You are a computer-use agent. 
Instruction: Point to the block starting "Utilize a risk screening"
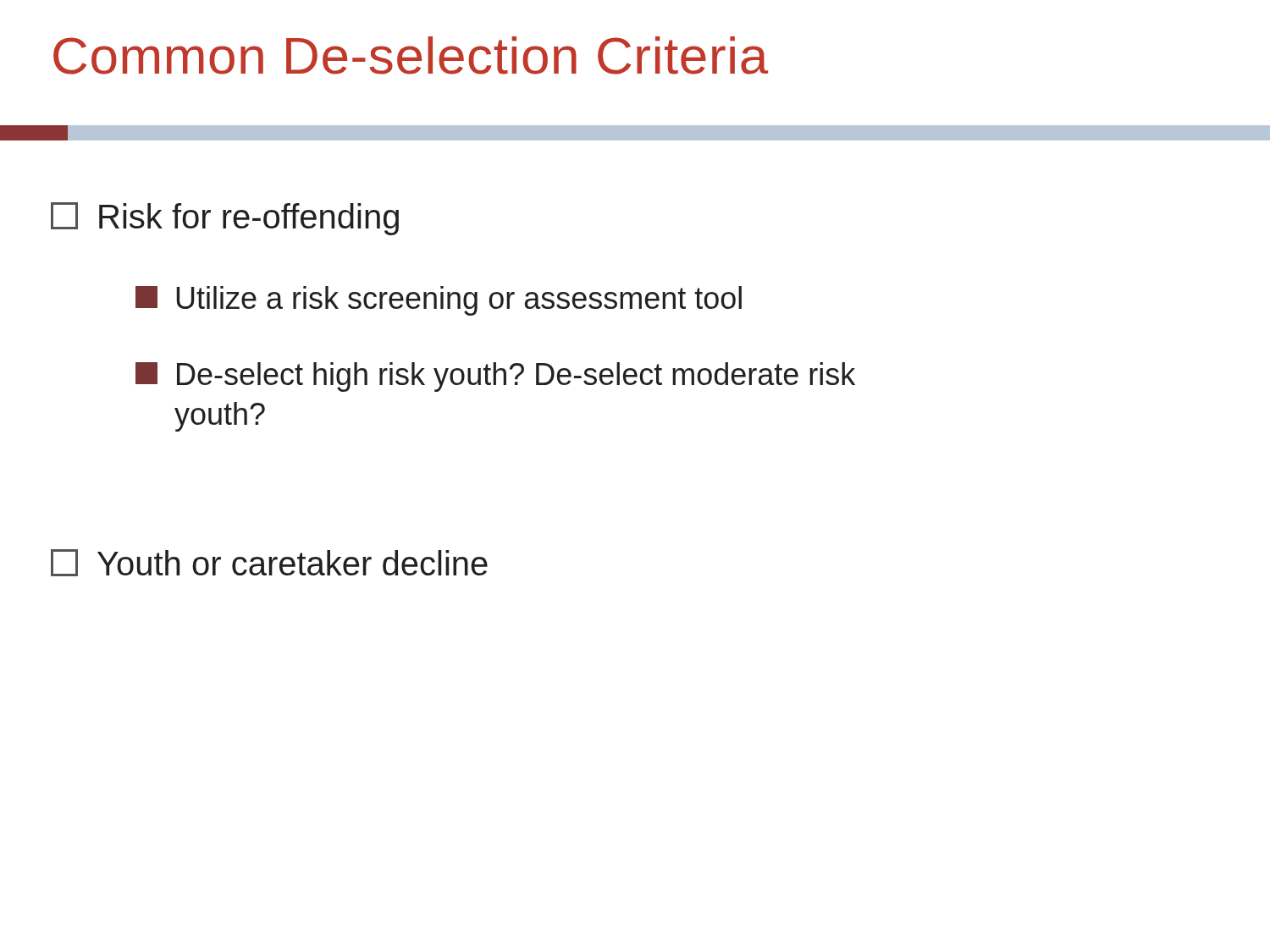[x=440, y=299]
